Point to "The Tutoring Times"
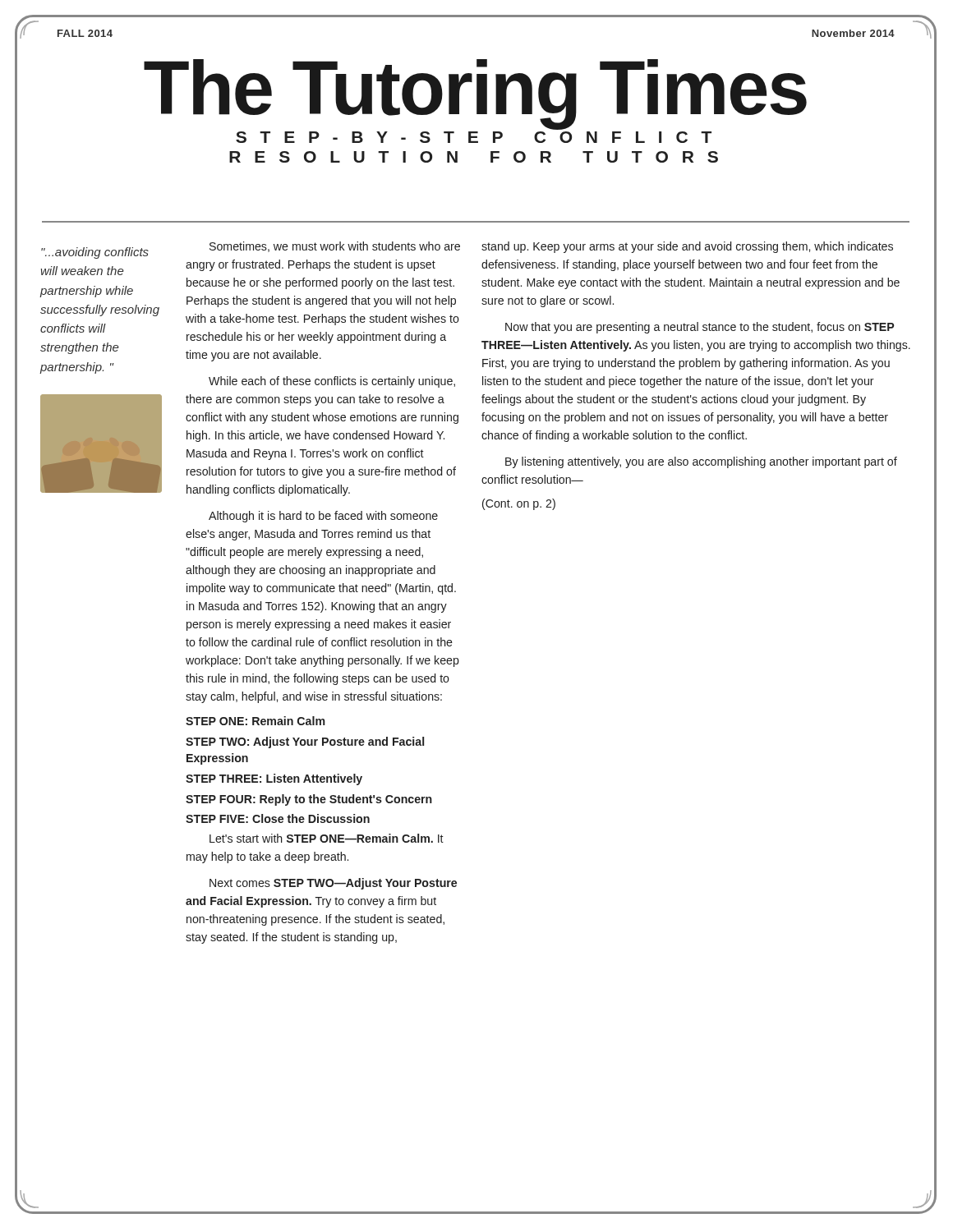 476,88
